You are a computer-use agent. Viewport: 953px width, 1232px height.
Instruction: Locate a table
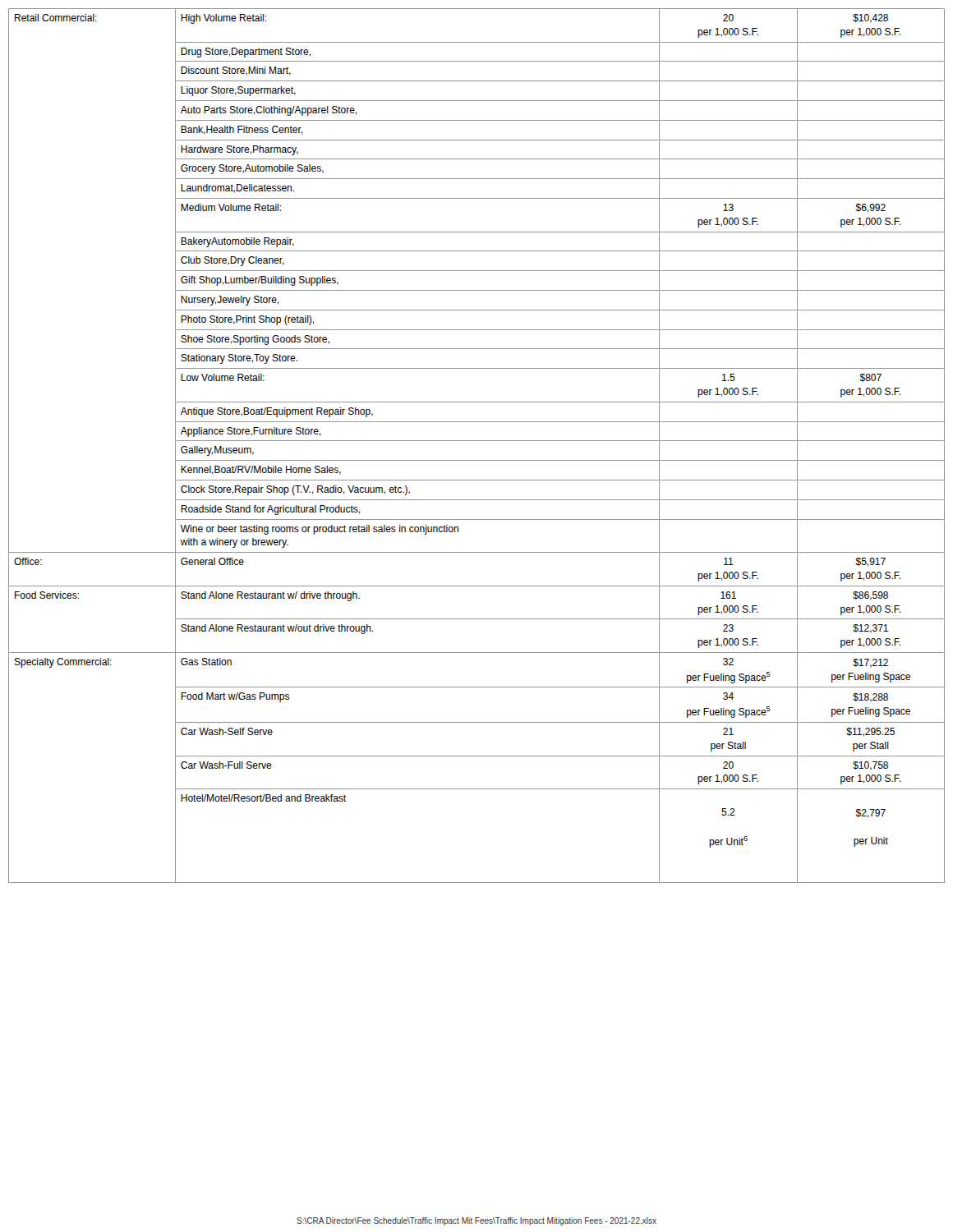(x=476, y=445)
